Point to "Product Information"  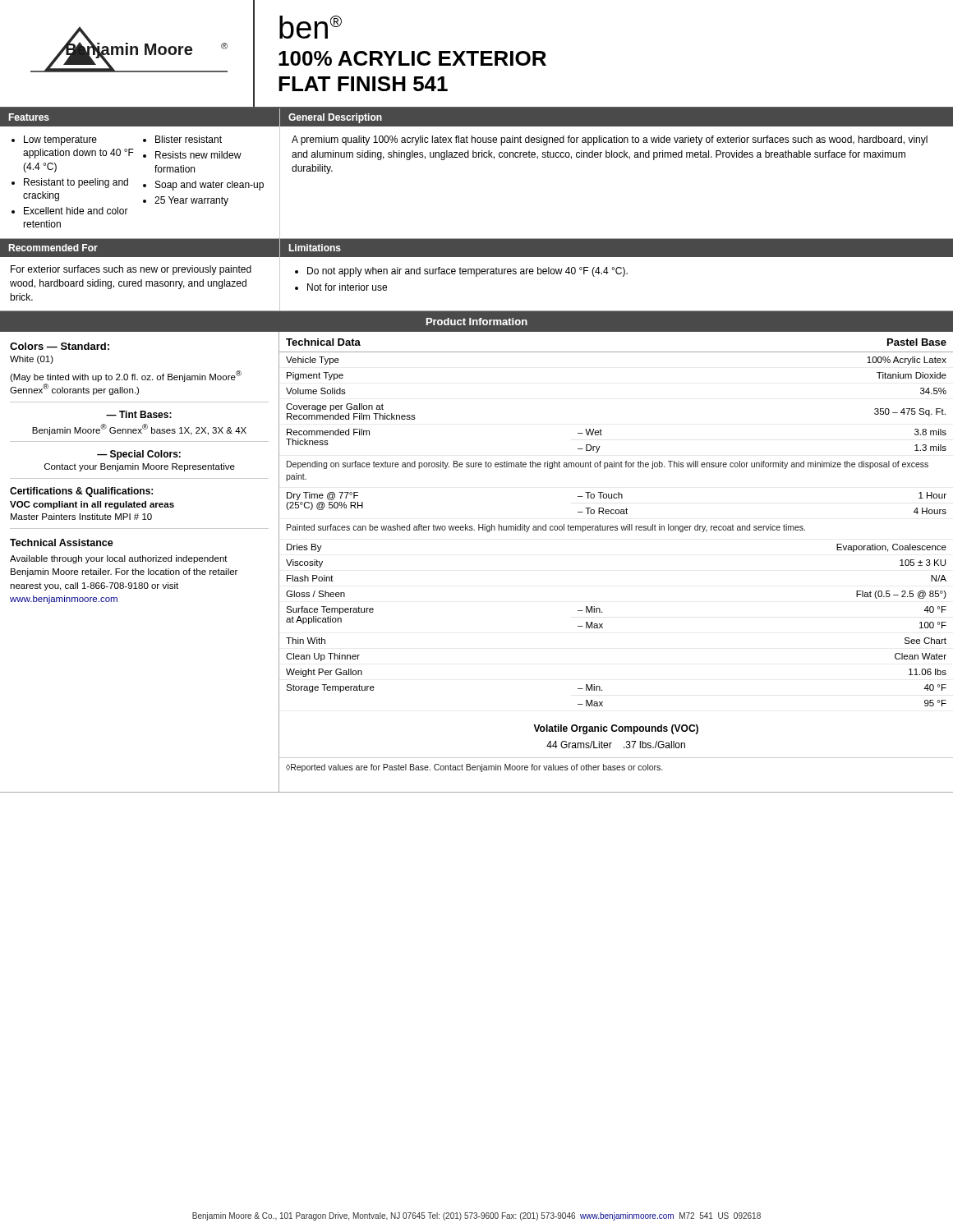coord(476,321)
